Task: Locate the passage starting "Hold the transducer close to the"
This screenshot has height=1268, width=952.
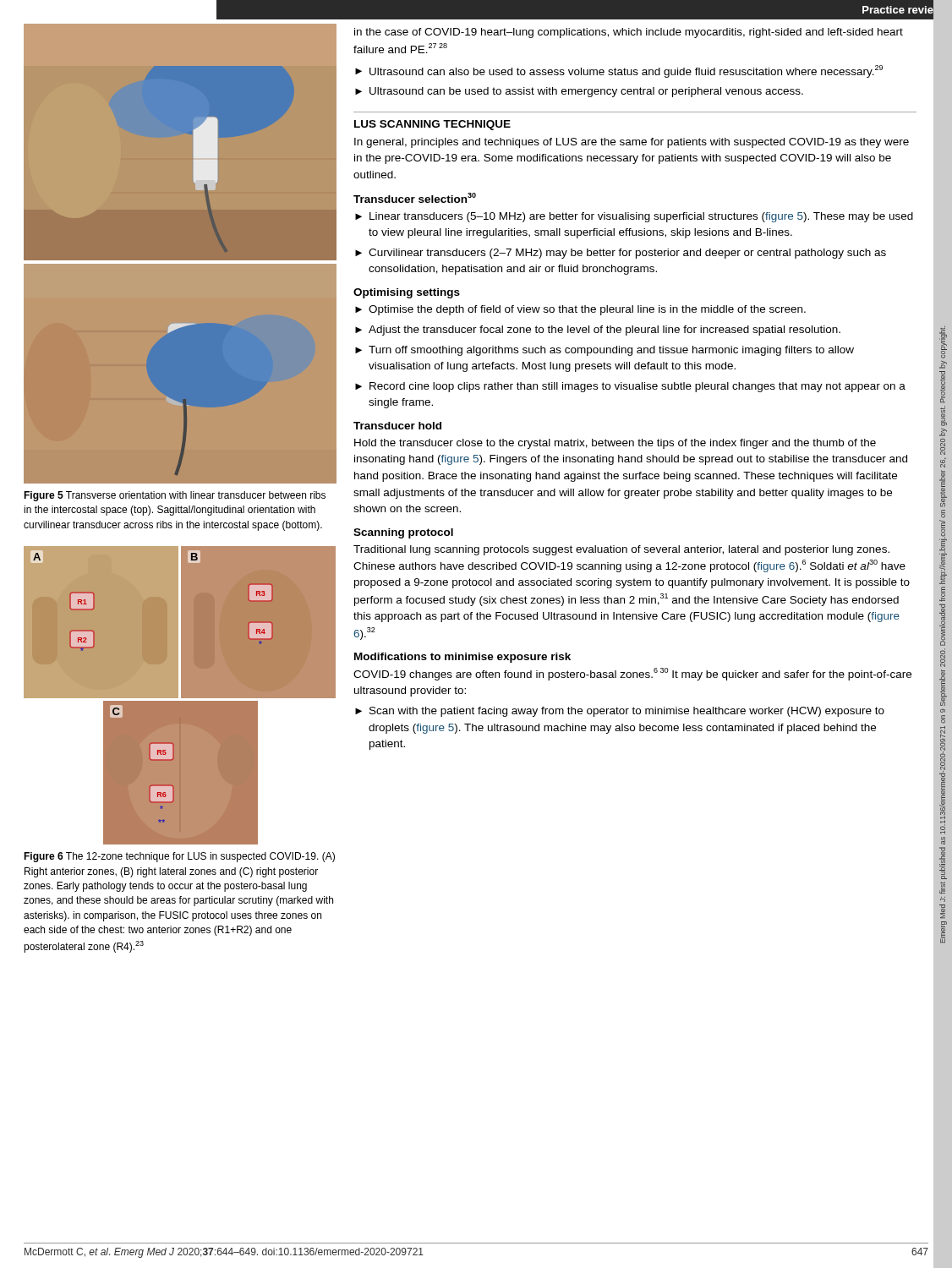Action: [x=635, y=476]
